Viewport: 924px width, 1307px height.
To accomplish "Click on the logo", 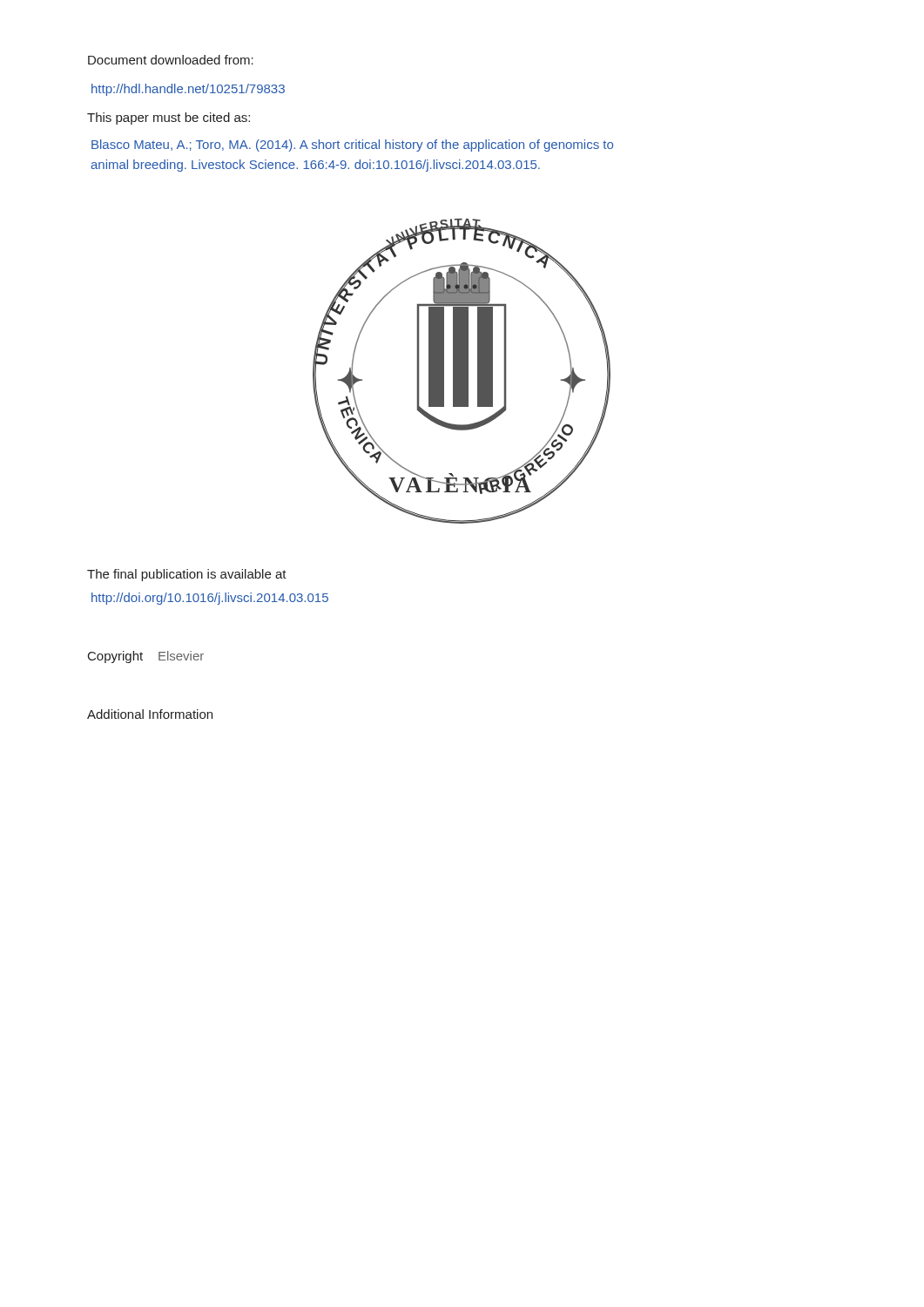I will 462,375.
